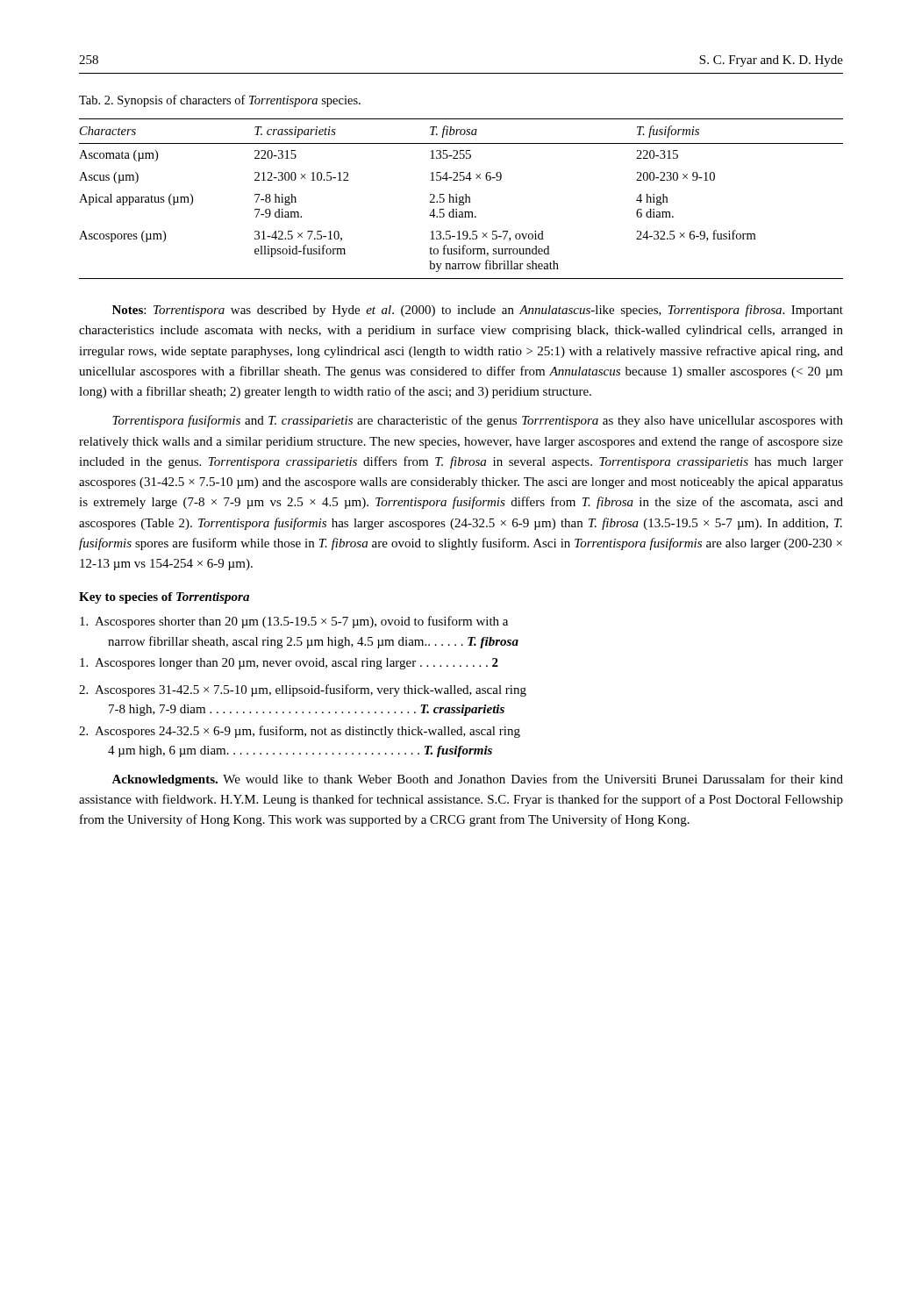The width and height of the screenshot is (922, 1316).
Task: Select the text block starting "Acknowledgments. We would"
Action: click(461, 800)
